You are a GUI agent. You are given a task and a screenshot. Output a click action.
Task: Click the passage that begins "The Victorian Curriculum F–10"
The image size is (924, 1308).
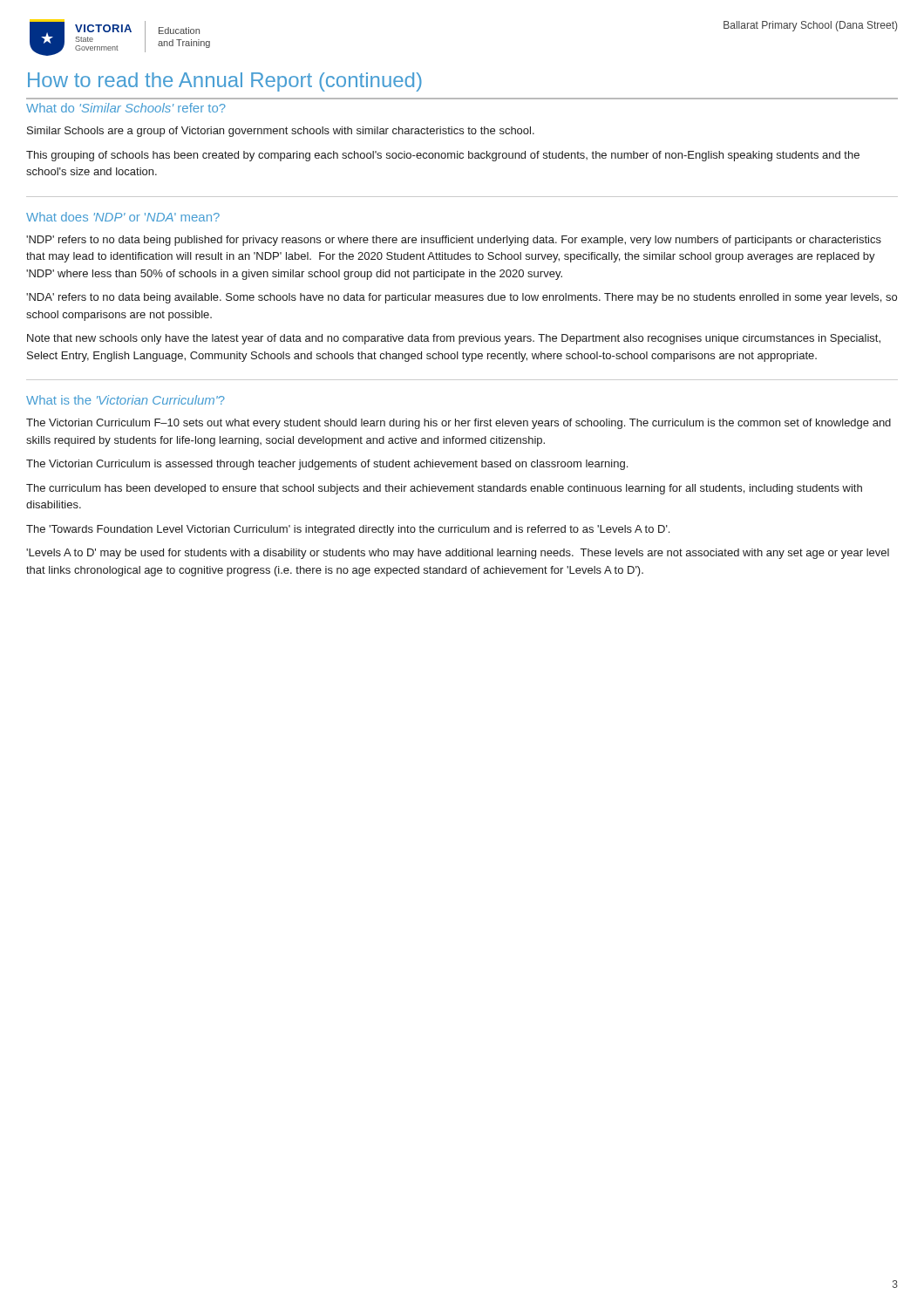pos(459,431)
